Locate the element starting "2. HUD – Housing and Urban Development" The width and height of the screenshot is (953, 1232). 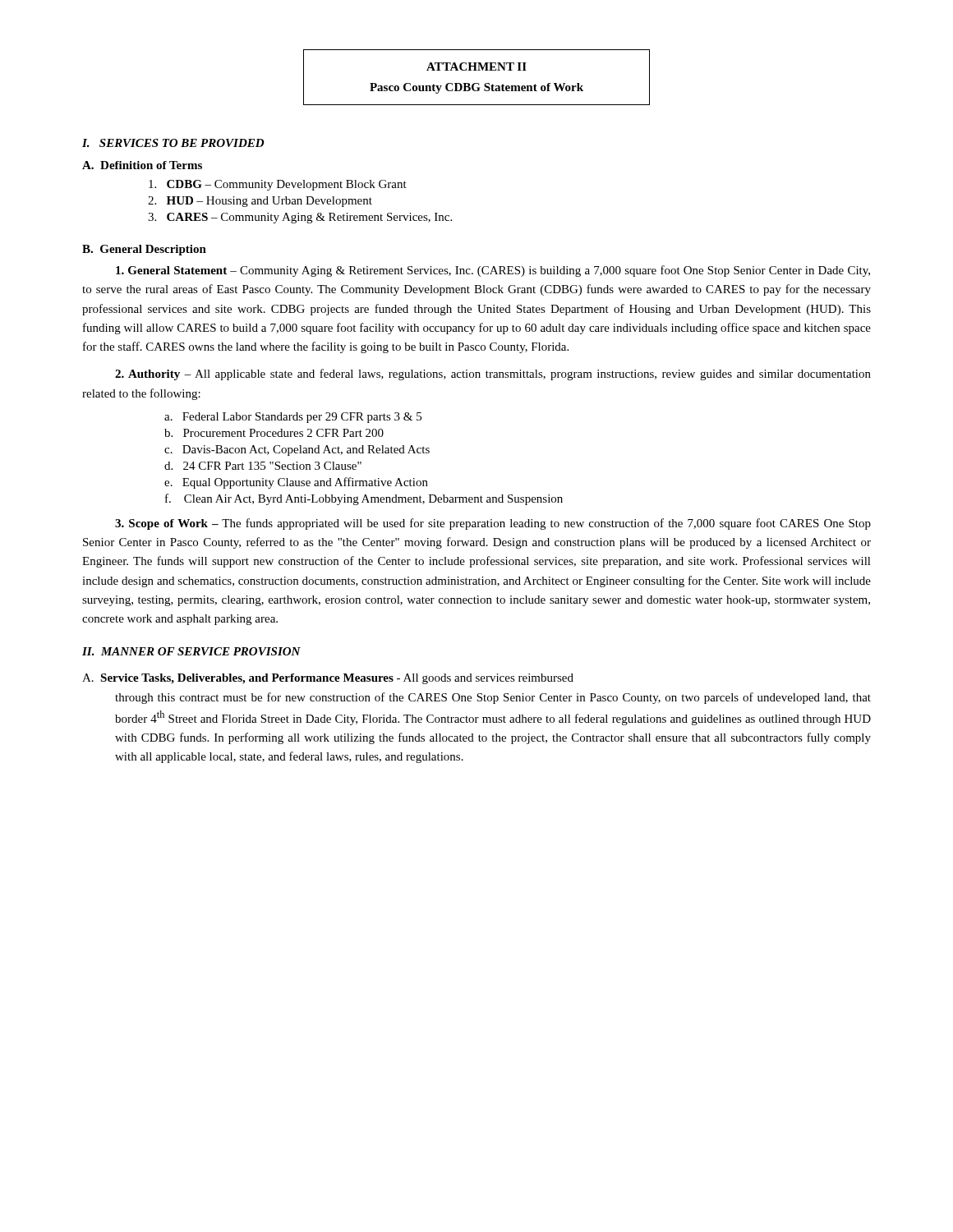(x=260, y=200)
